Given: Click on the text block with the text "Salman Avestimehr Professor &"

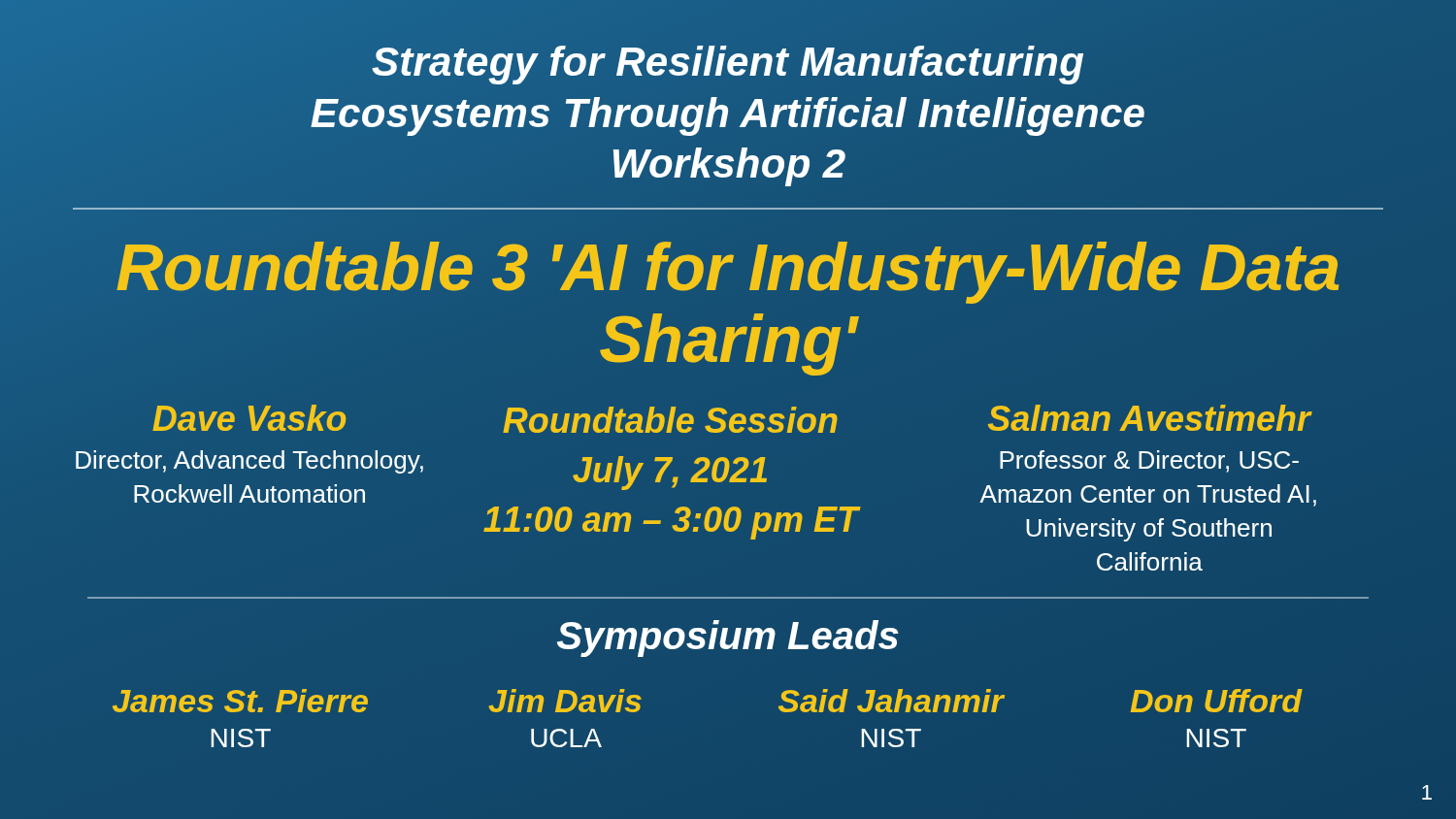Looking at the screenshot, I should click(x=1149, y=489).
